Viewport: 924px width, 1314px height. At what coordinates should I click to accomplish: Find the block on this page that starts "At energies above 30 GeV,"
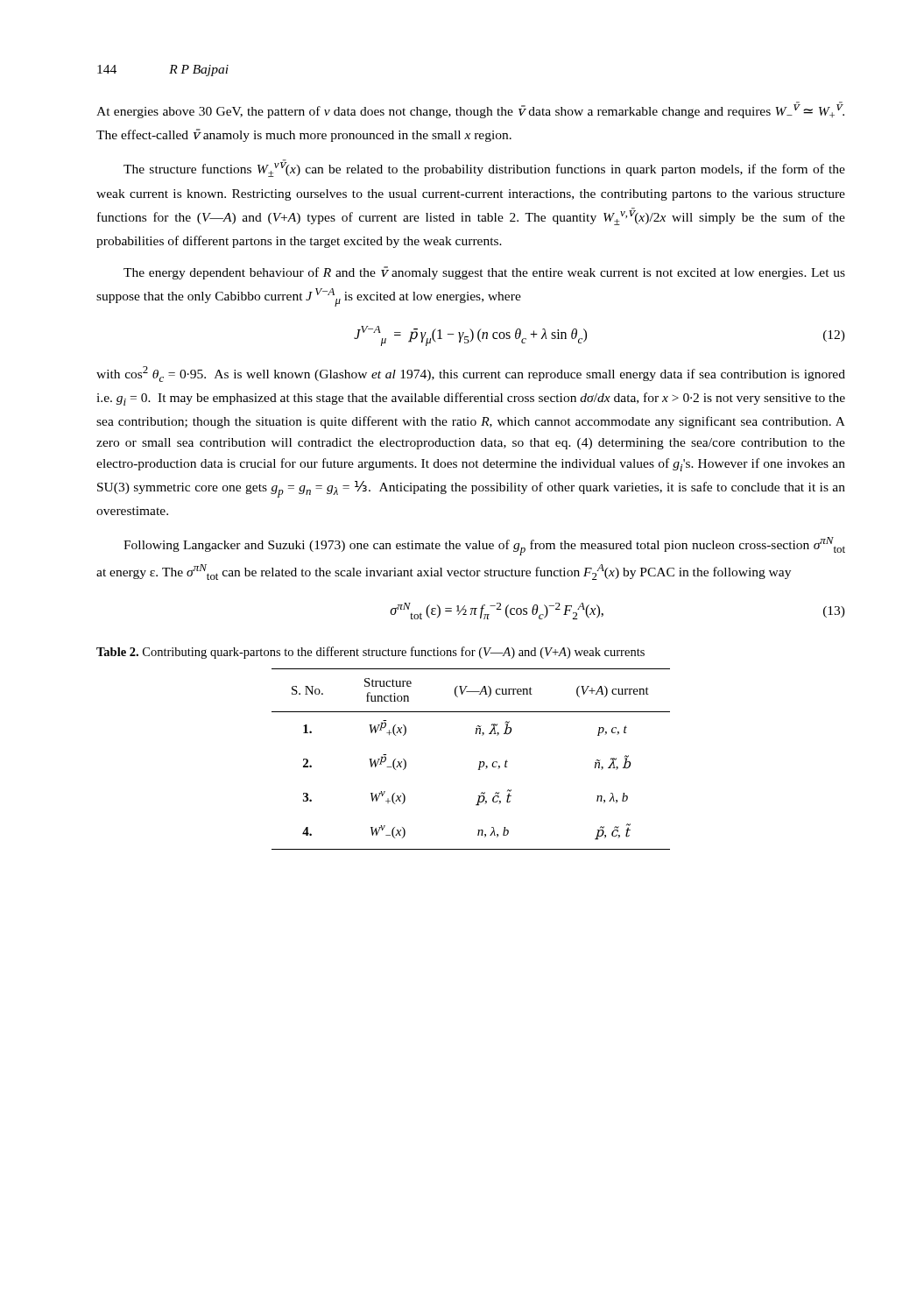(x=471, y=122)
